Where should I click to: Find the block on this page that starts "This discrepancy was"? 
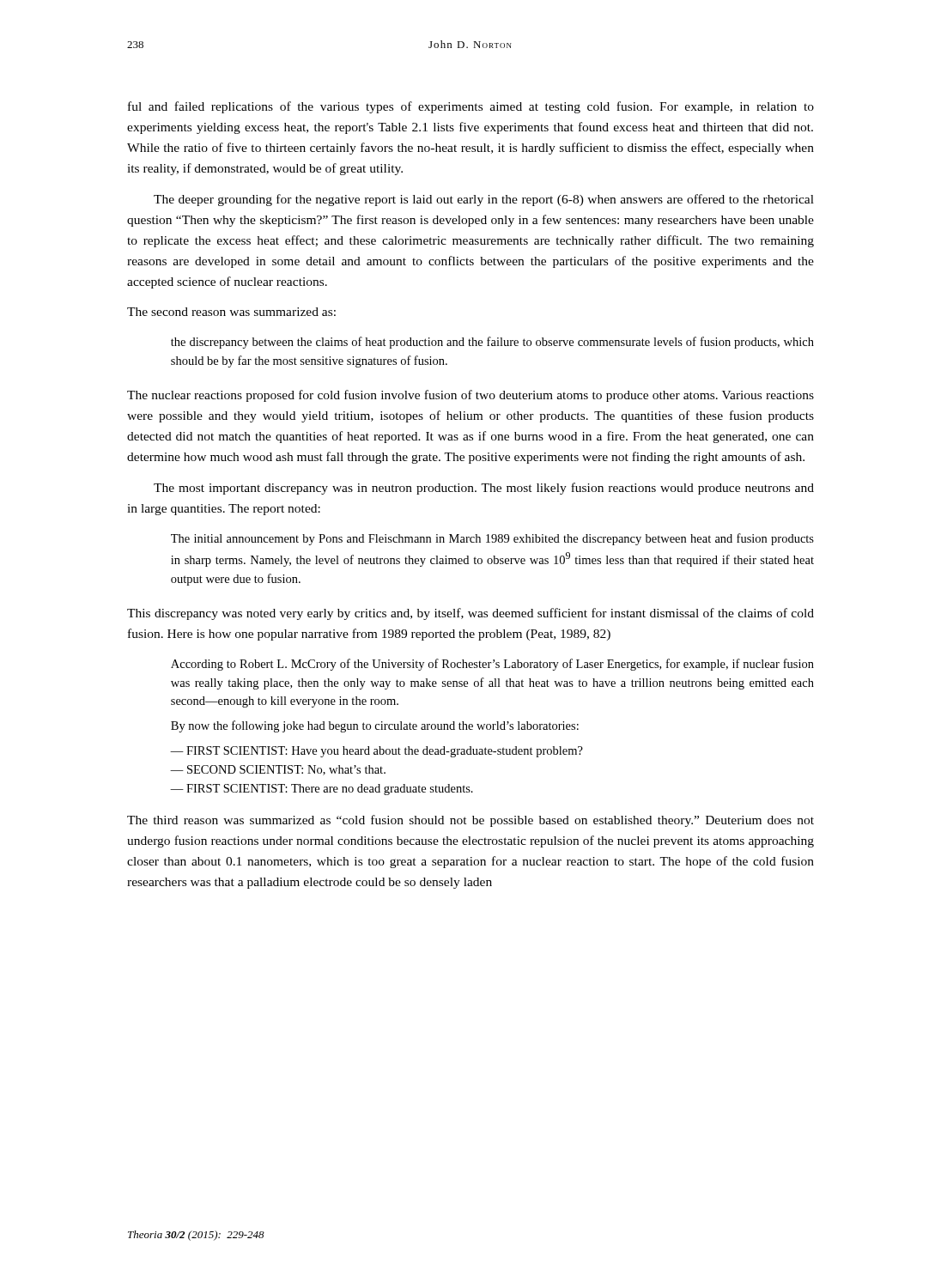click(470, 623)
